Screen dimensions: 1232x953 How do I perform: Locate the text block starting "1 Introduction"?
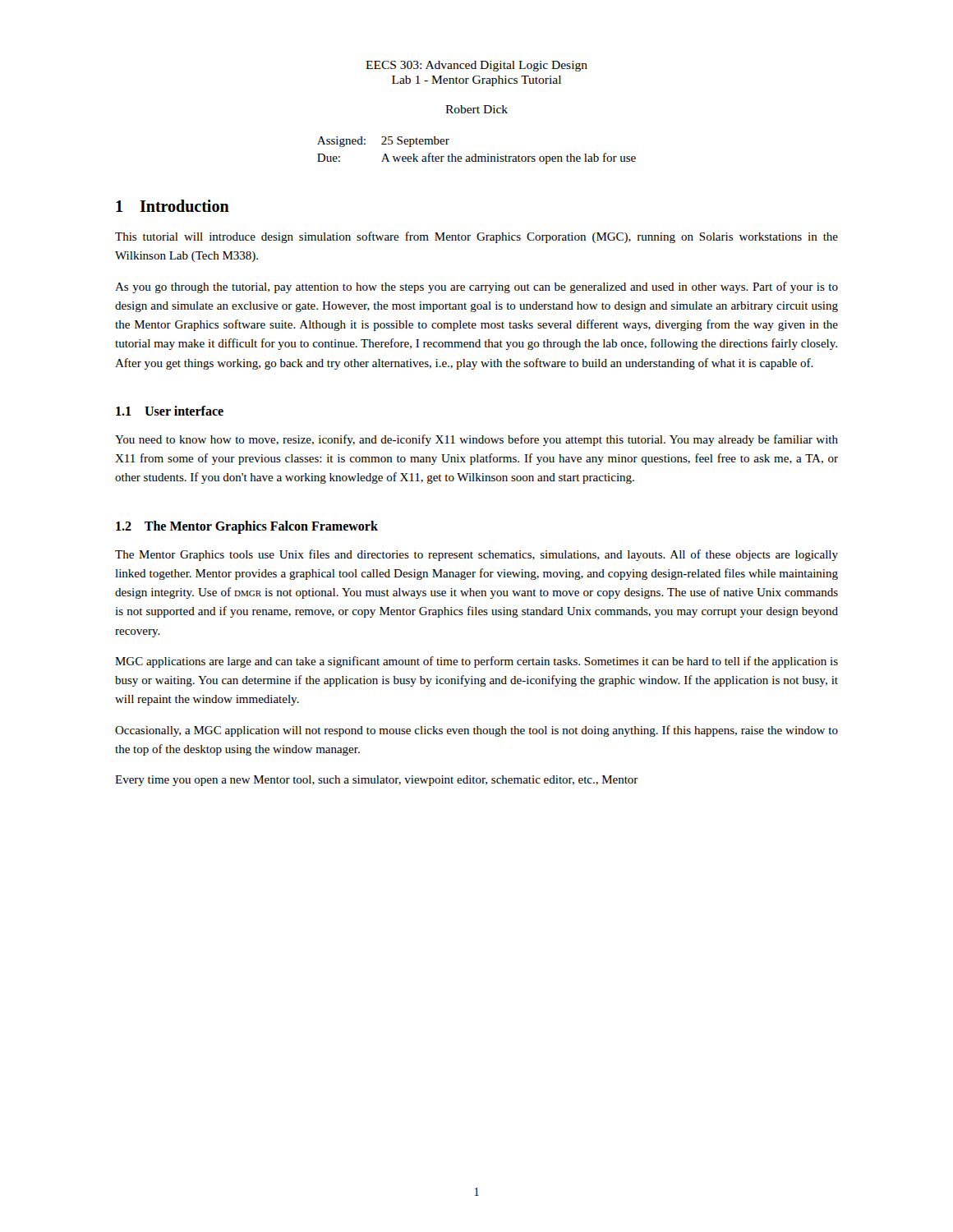coord(172,206)
